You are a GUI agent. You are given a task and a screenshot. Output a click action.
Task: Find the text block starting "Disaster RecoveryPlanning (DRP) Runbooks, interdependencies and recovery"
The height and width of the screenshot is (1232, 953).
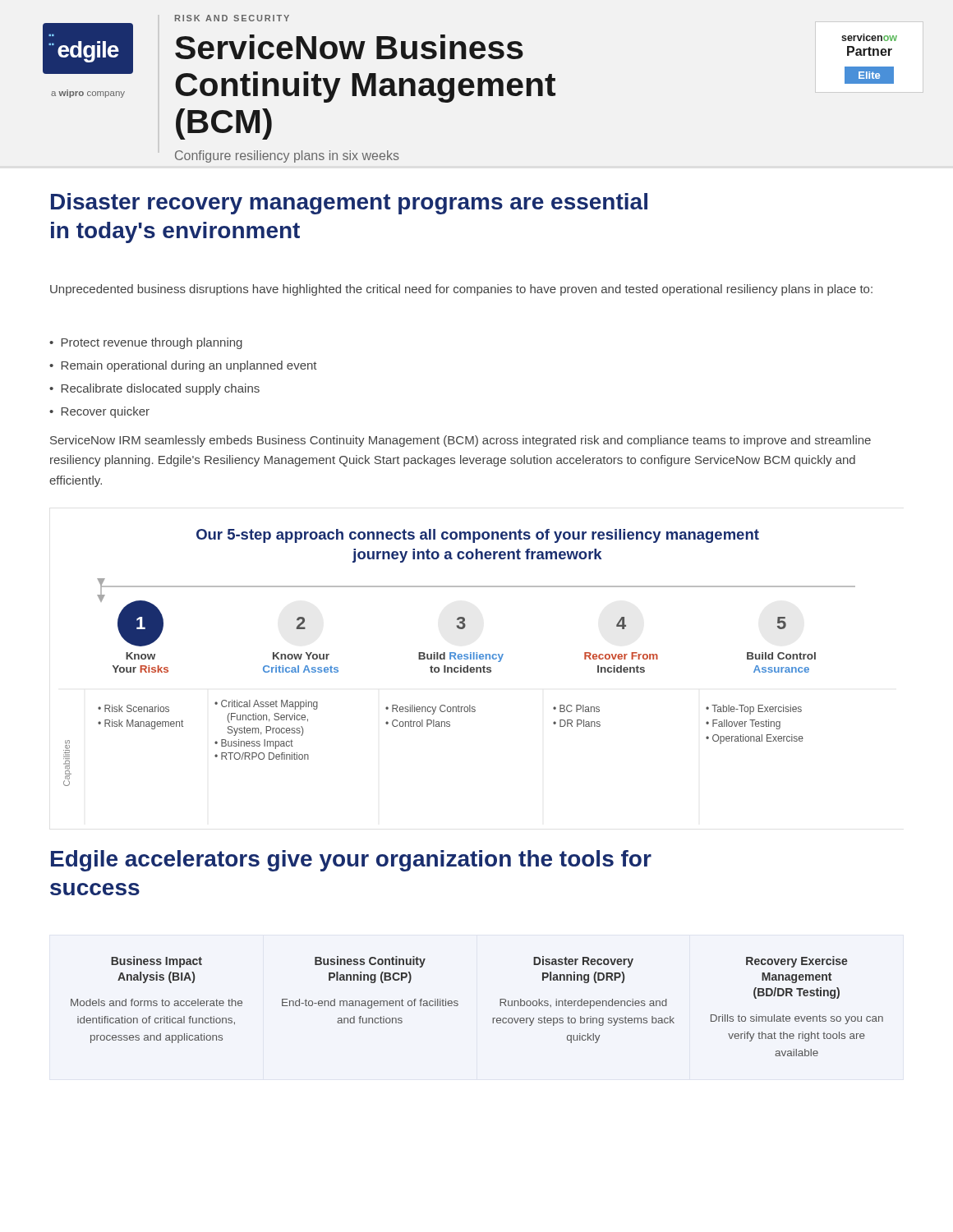(x=583, y=1000)
